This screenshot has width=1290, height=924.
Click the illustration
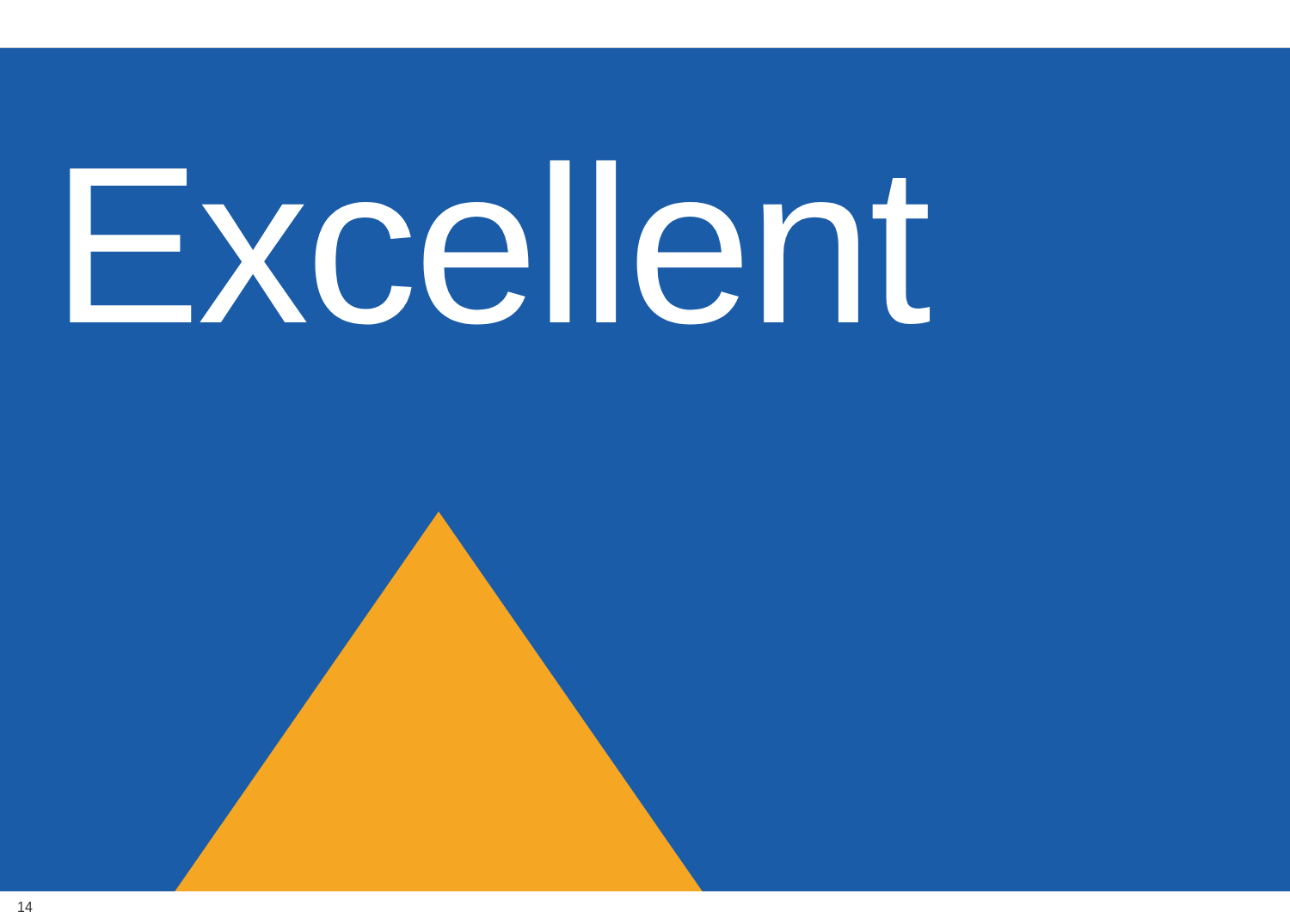click(x=439, y=718)
